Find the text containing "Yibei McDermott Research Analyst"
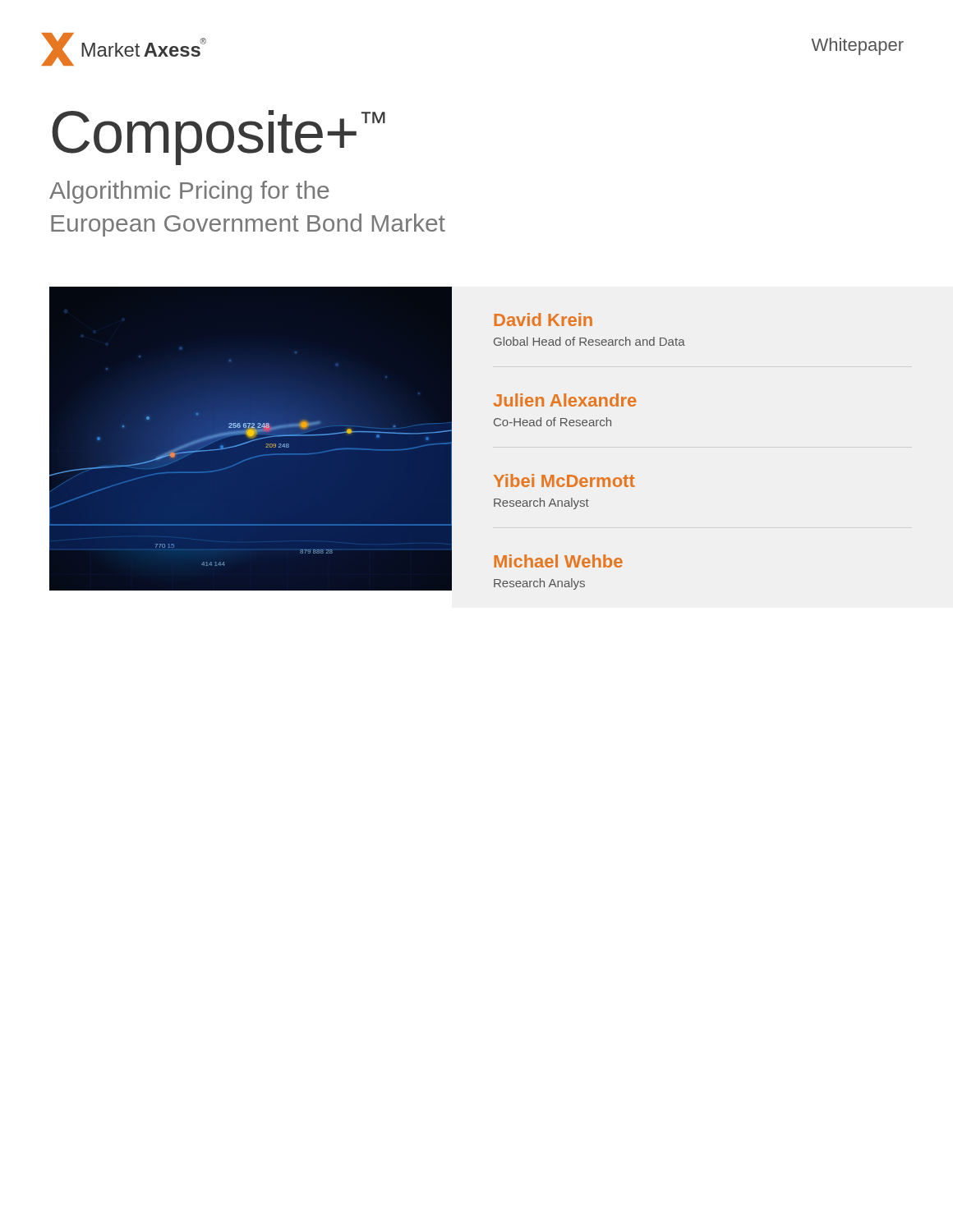The image size is (953, 1232). coord(564,480)
